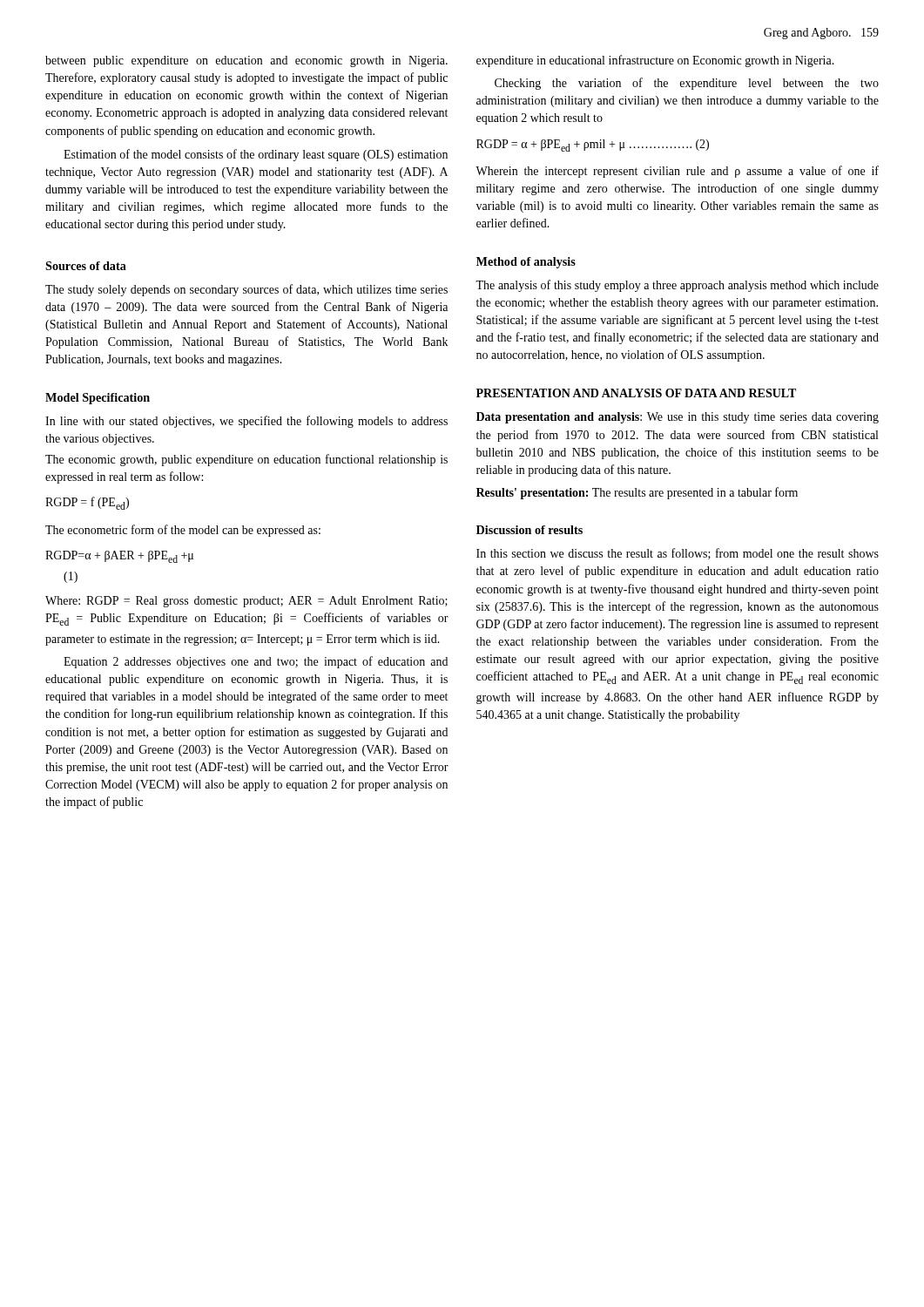Point to the text block starting "RGDP = α + βPEed"

[x=677, y=145]
